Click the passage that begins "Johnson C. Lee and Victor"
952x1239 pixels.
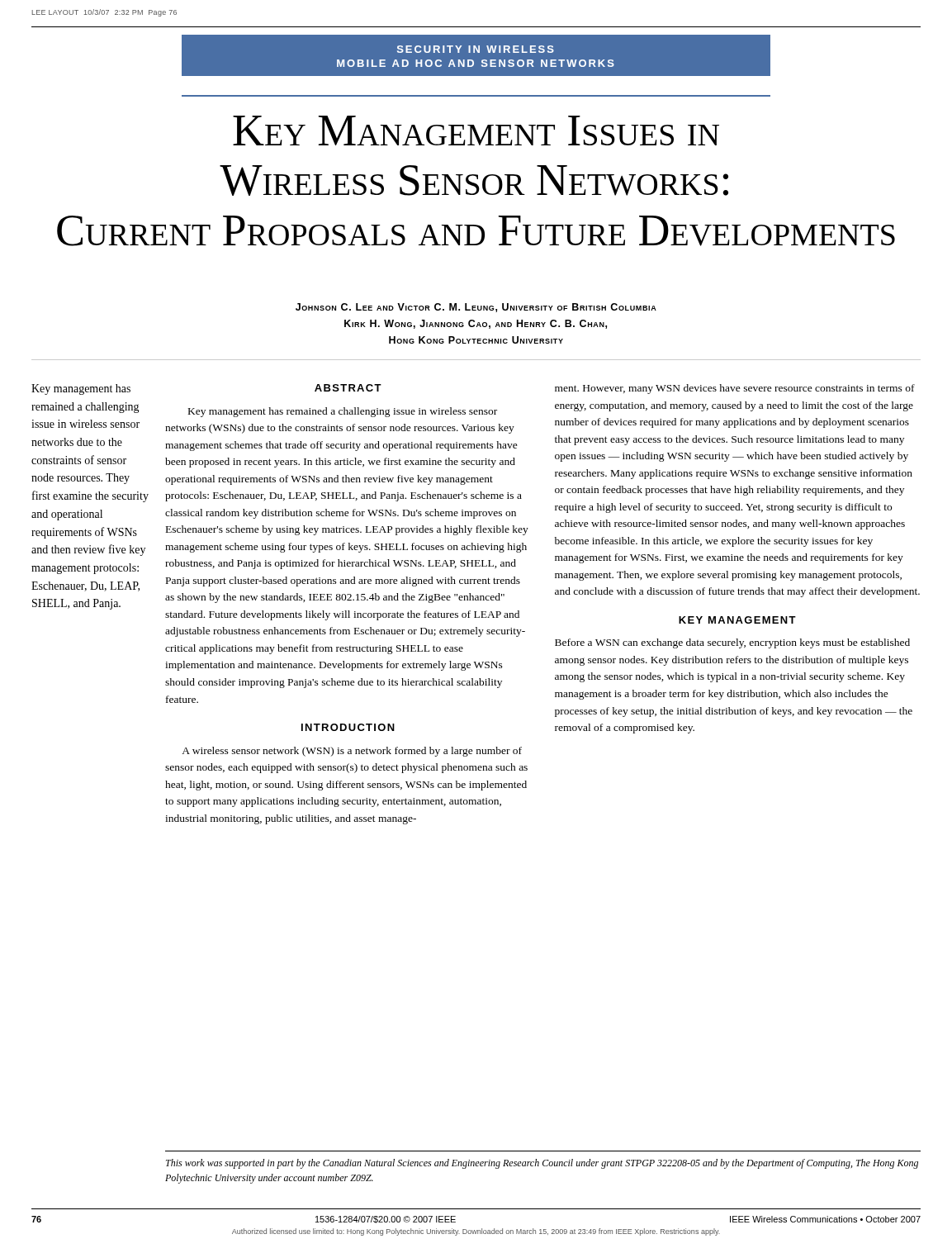tap(476, 324)
